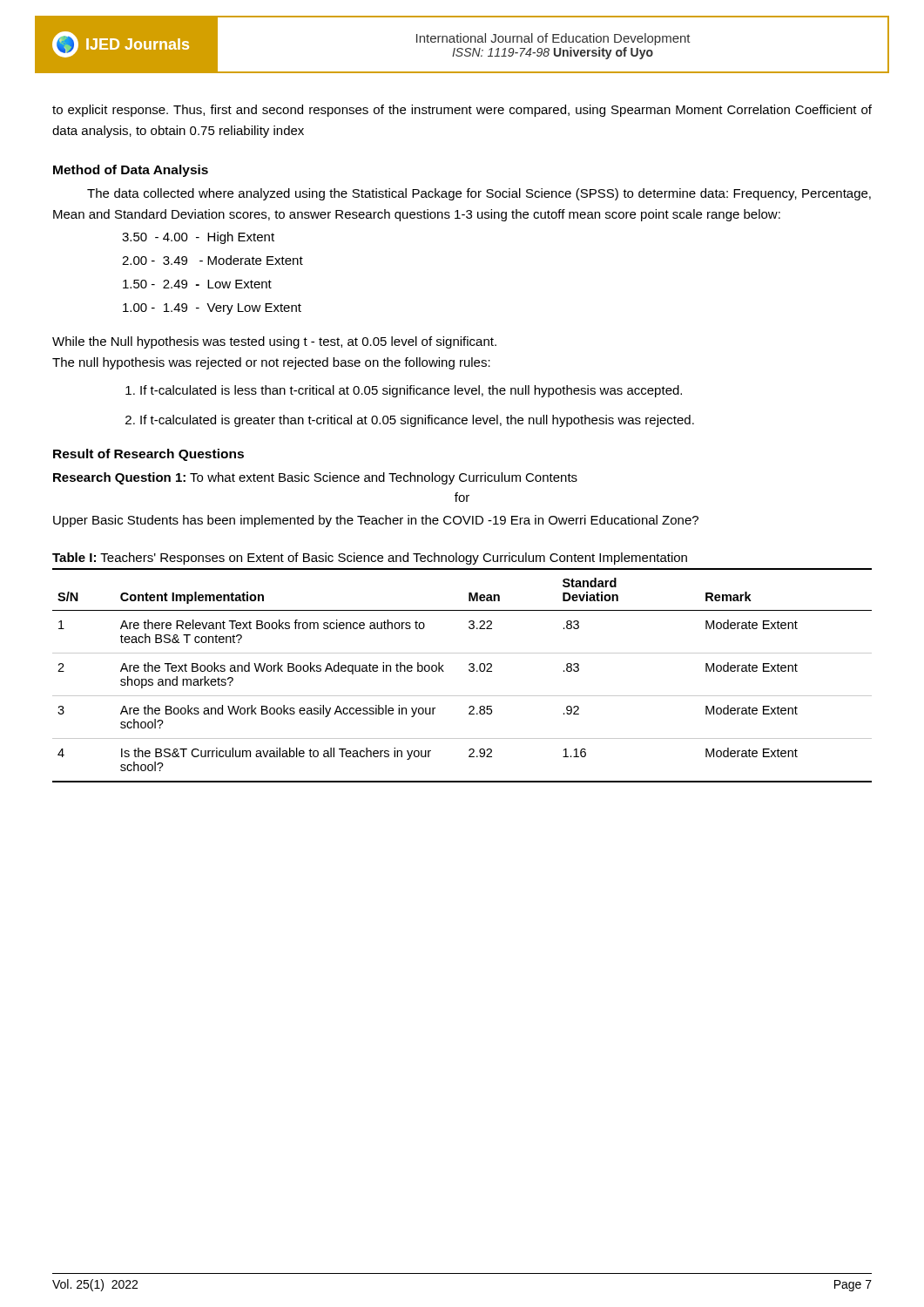Locate the list item that says "50 - 2.49 - Low Extent"

(197, 284)
